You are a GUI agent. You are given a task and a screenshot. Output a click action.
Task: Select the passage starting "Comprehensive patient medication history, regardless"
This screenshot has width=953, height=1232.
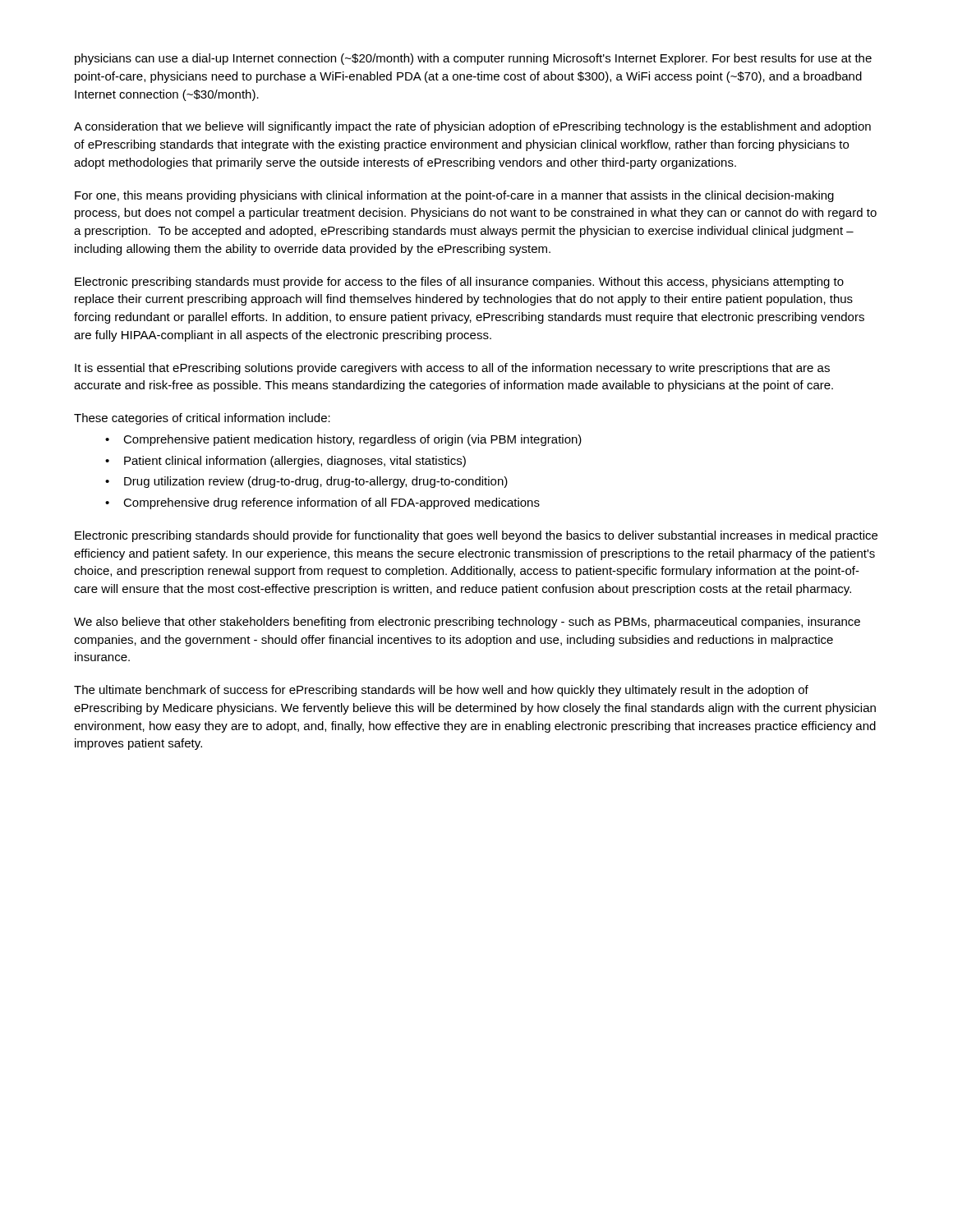[x=353, y=439]
